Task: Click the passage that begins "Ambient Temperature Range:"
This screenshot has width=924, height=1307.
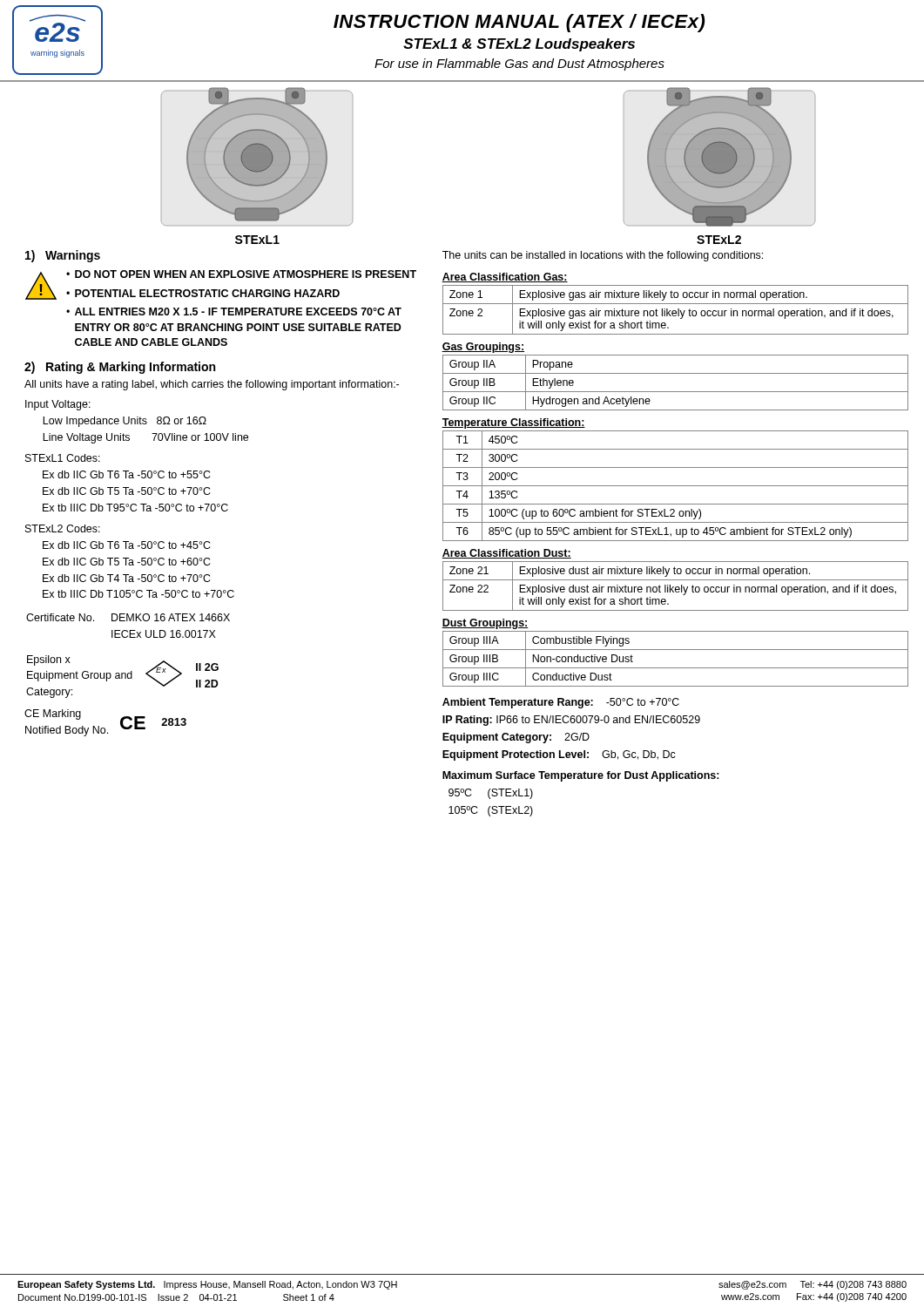Action: pos(561,702)
